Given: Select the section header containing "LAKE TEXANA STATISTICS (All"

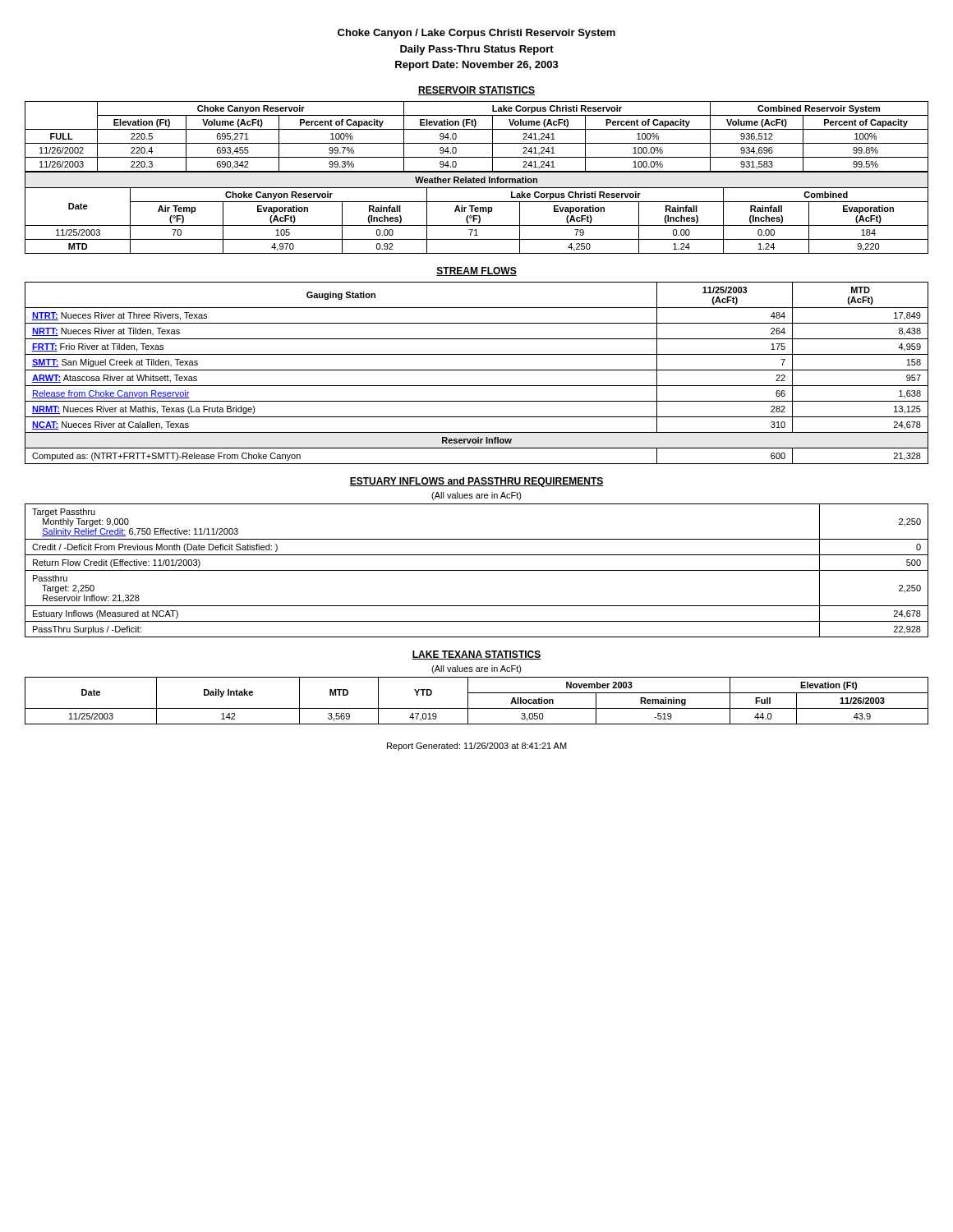Looking at the screenshot, I should [x=476, y=661].
